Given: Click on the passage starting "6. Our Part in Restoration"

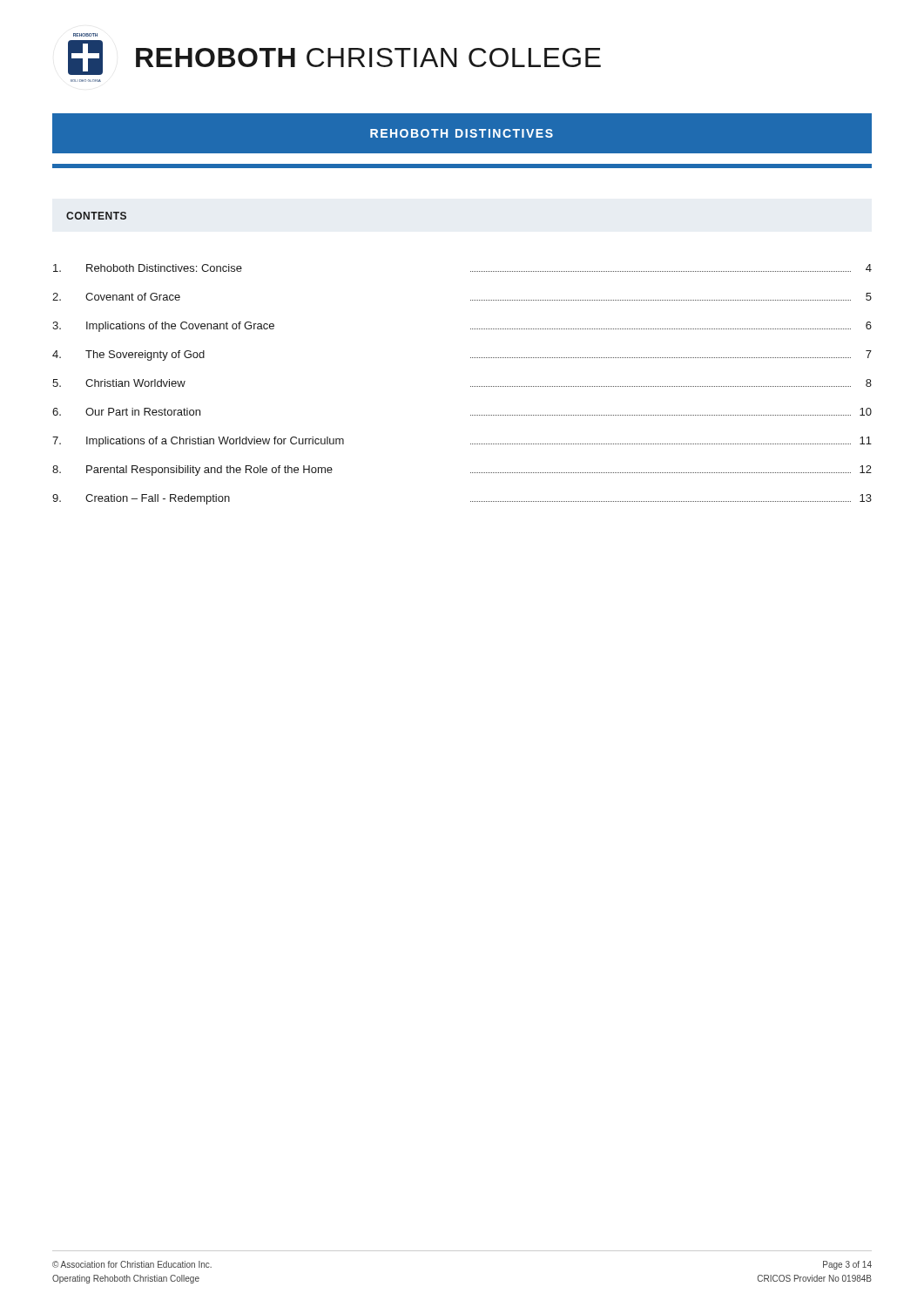Looking at the screenshot, I should pyautogui.click(x=462, y=412).
